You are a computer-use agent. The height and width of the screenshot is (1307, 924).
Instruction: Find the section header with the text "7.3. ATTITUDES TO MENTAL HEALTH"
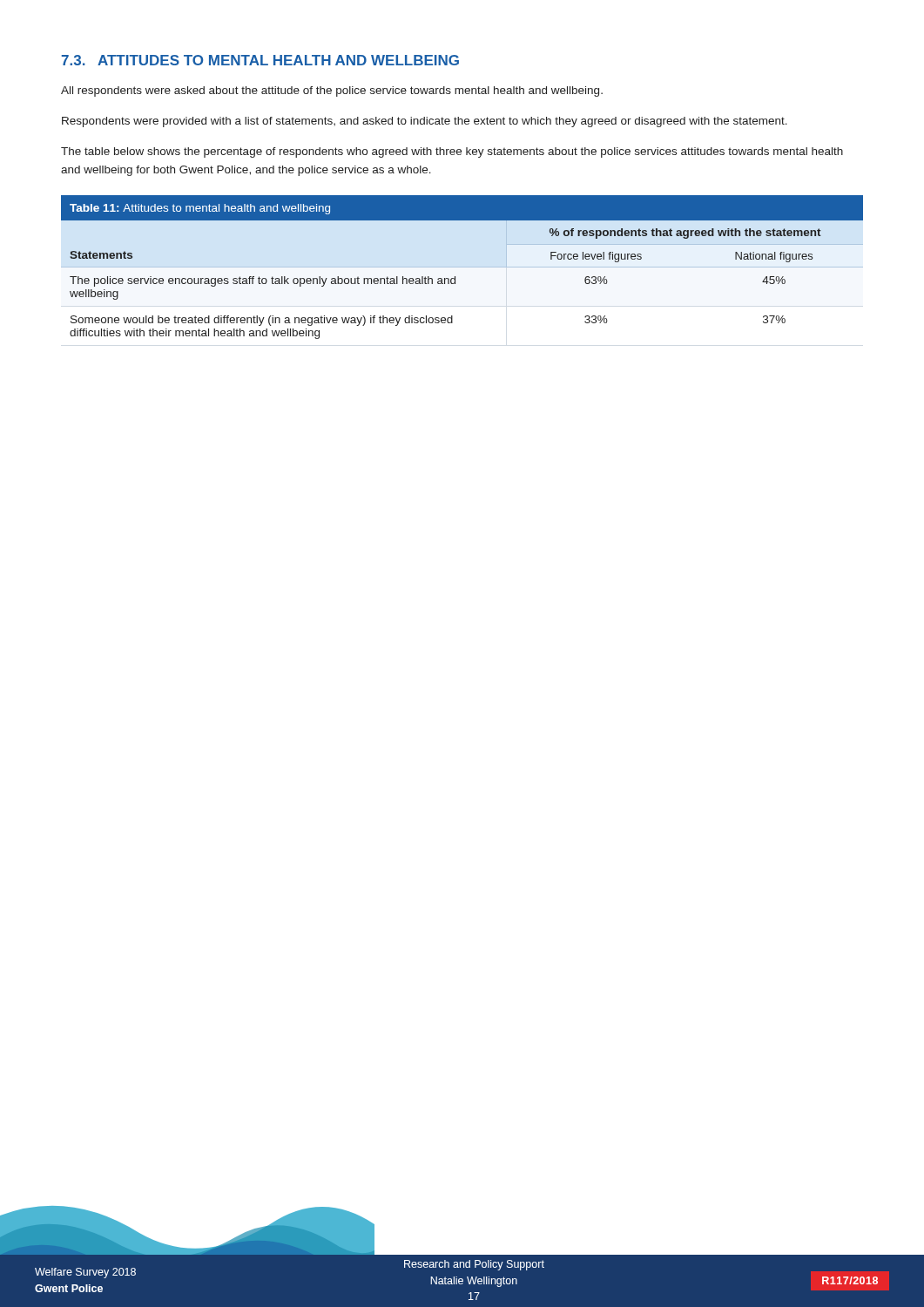[x=260, y=61]
